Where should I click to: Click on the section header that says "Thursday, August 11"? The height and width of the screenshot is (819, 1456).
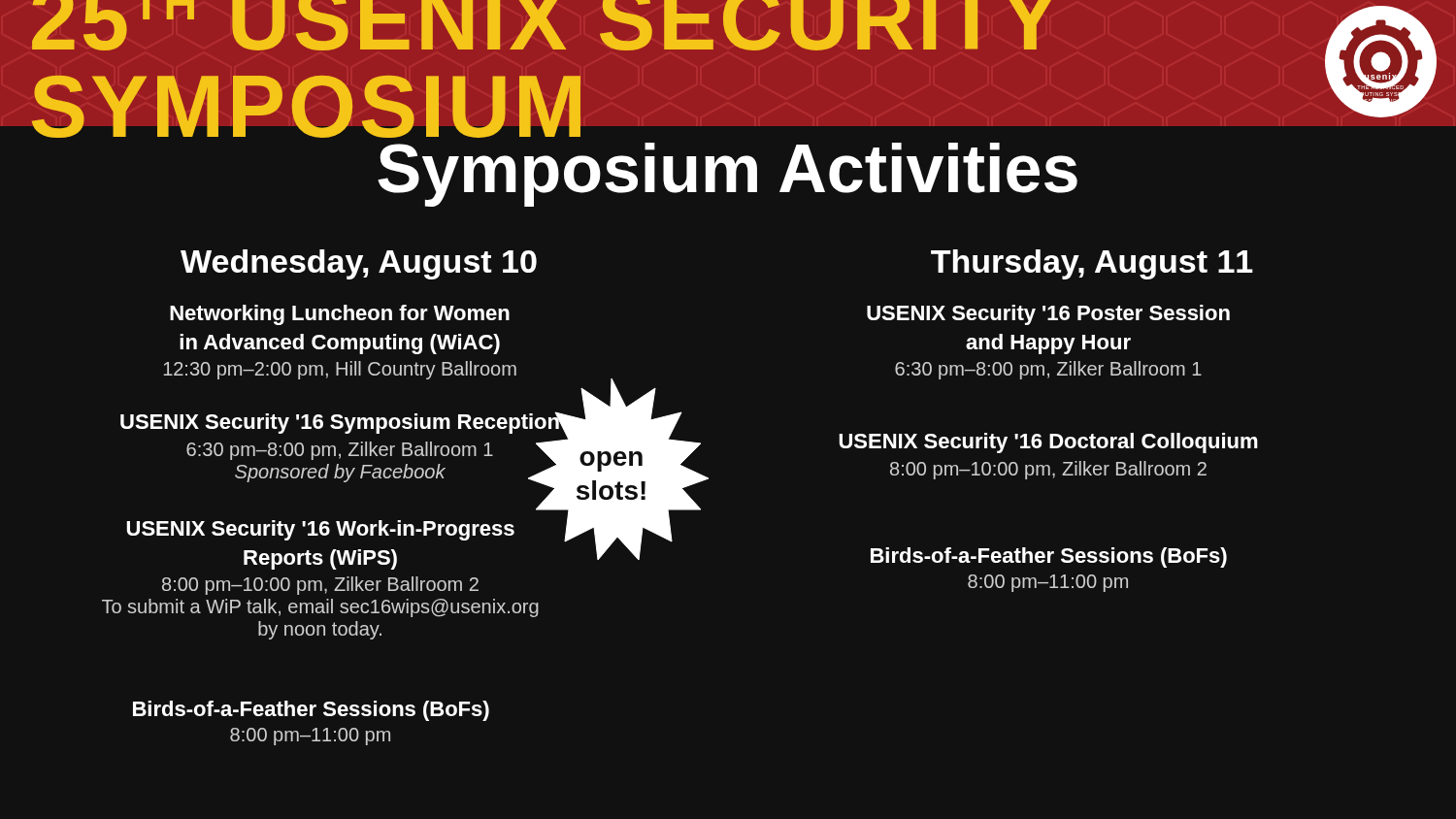[x=1092, y=261]
